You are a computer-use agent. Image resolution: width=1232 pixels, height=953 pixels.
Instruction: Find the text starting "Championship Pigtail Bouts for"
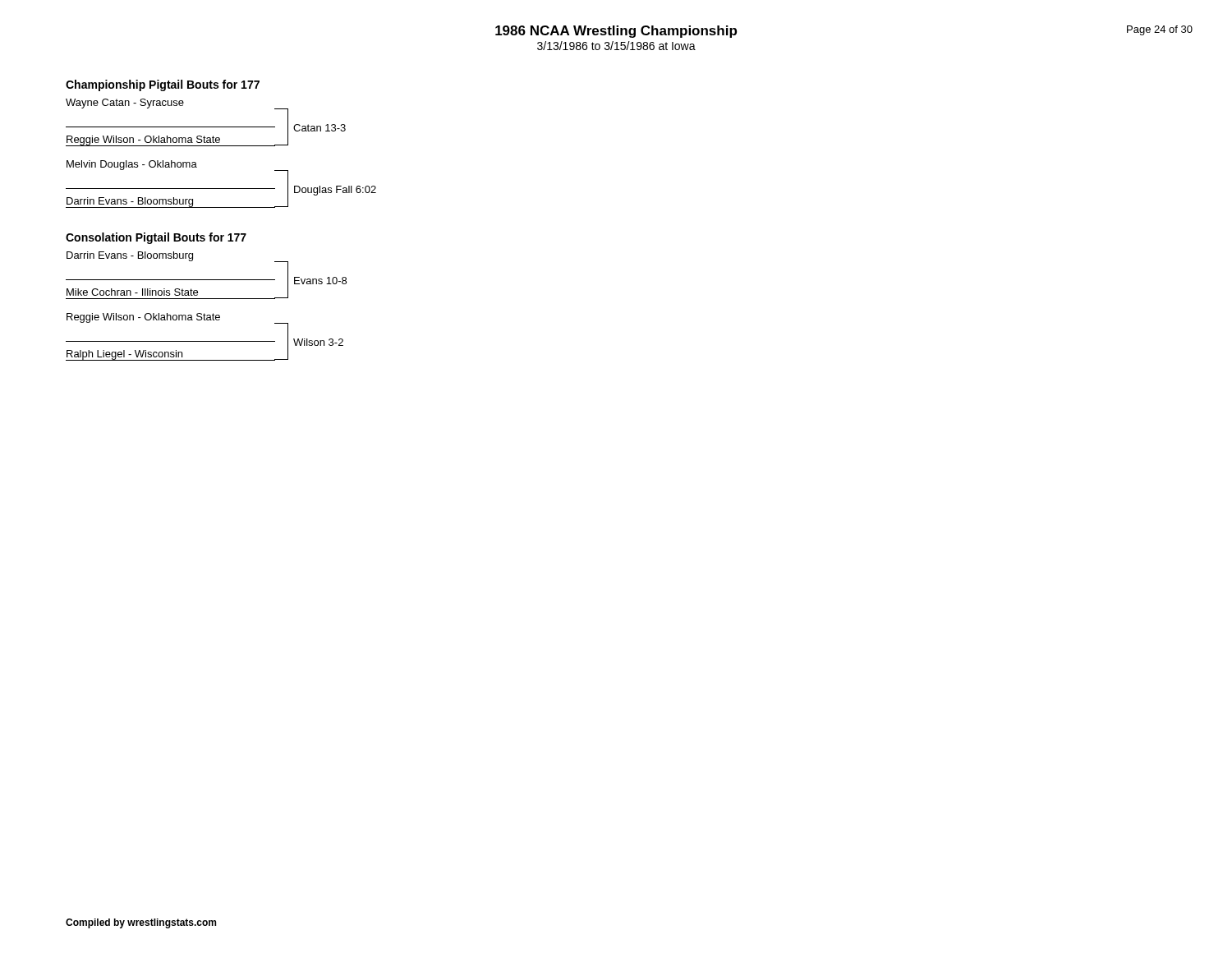click(163, 85)
